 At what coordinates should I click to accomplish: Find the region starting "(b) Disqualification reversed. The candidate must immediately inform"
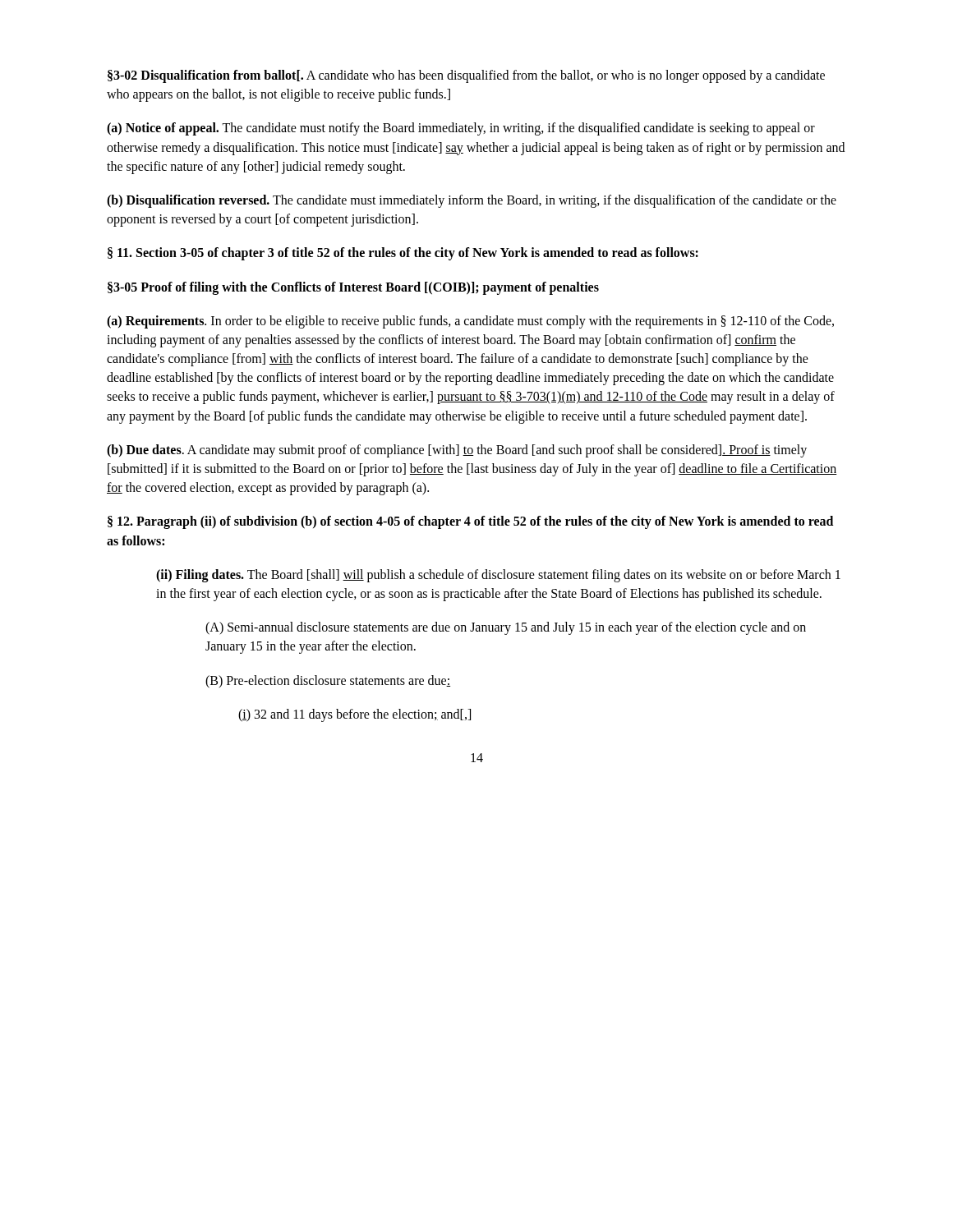[476, 210]
